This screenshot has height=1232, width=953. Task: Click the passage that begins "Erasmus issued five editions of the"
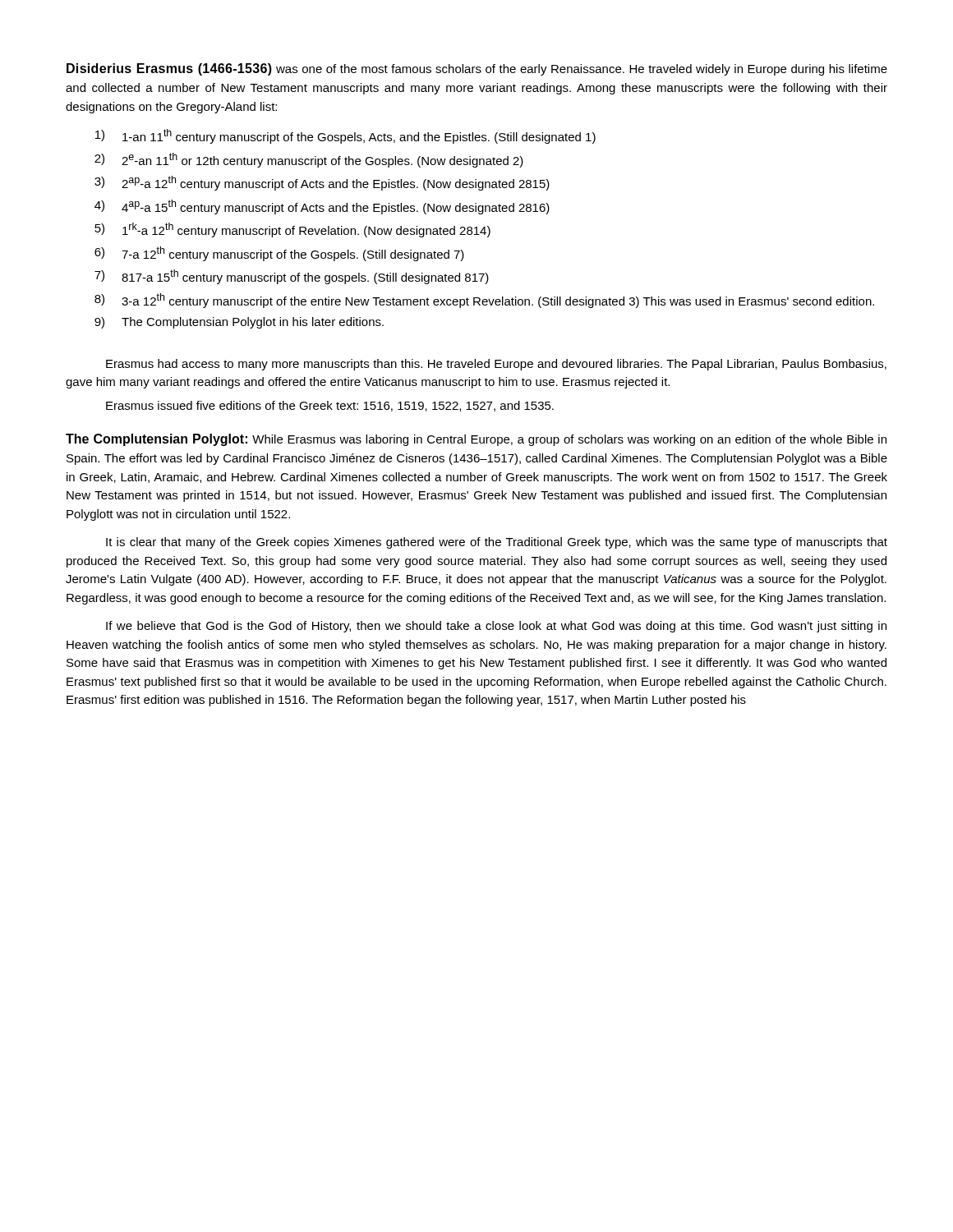330,405
